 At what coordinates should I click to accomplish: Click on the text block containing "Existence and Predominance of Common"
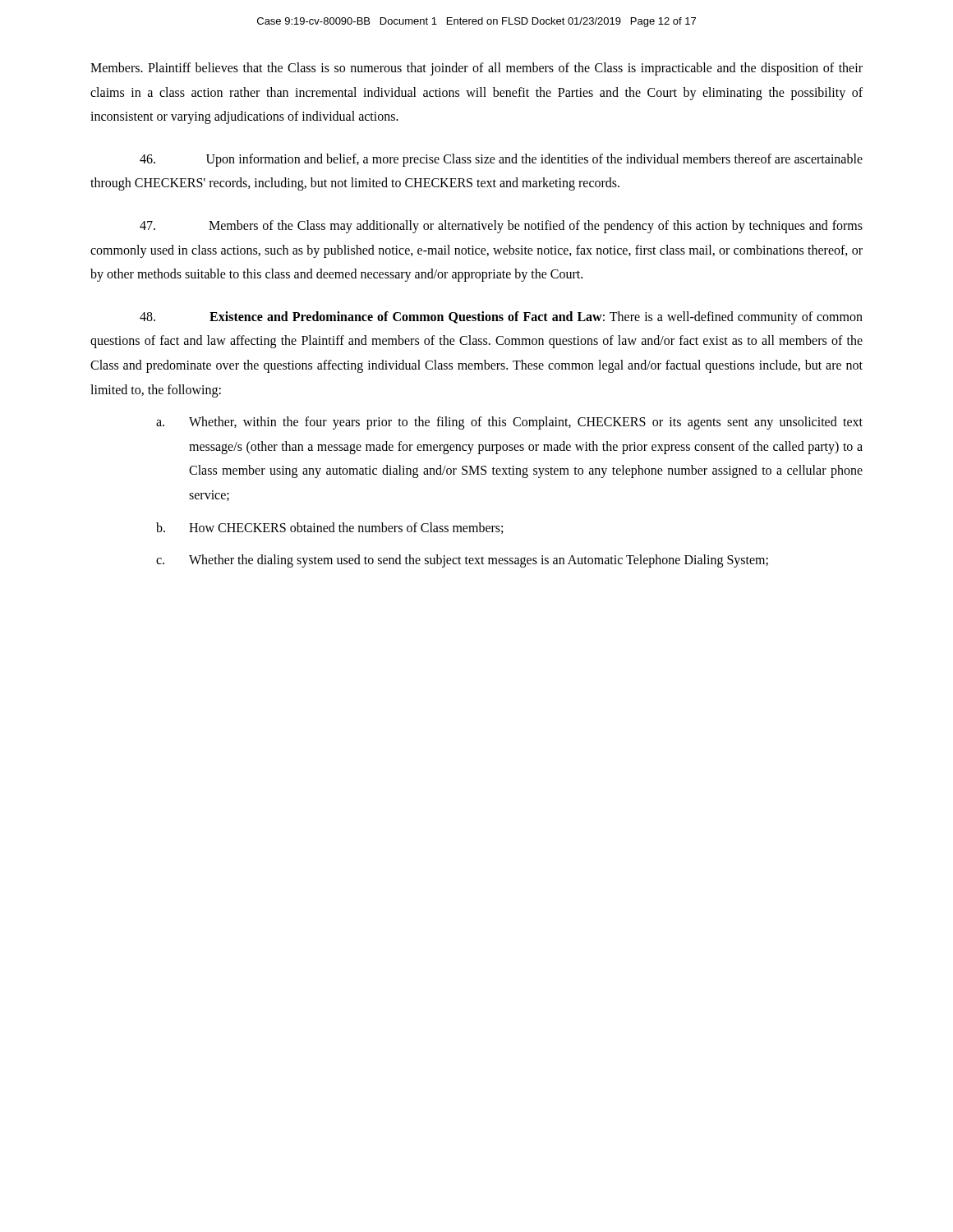point(476,350)
